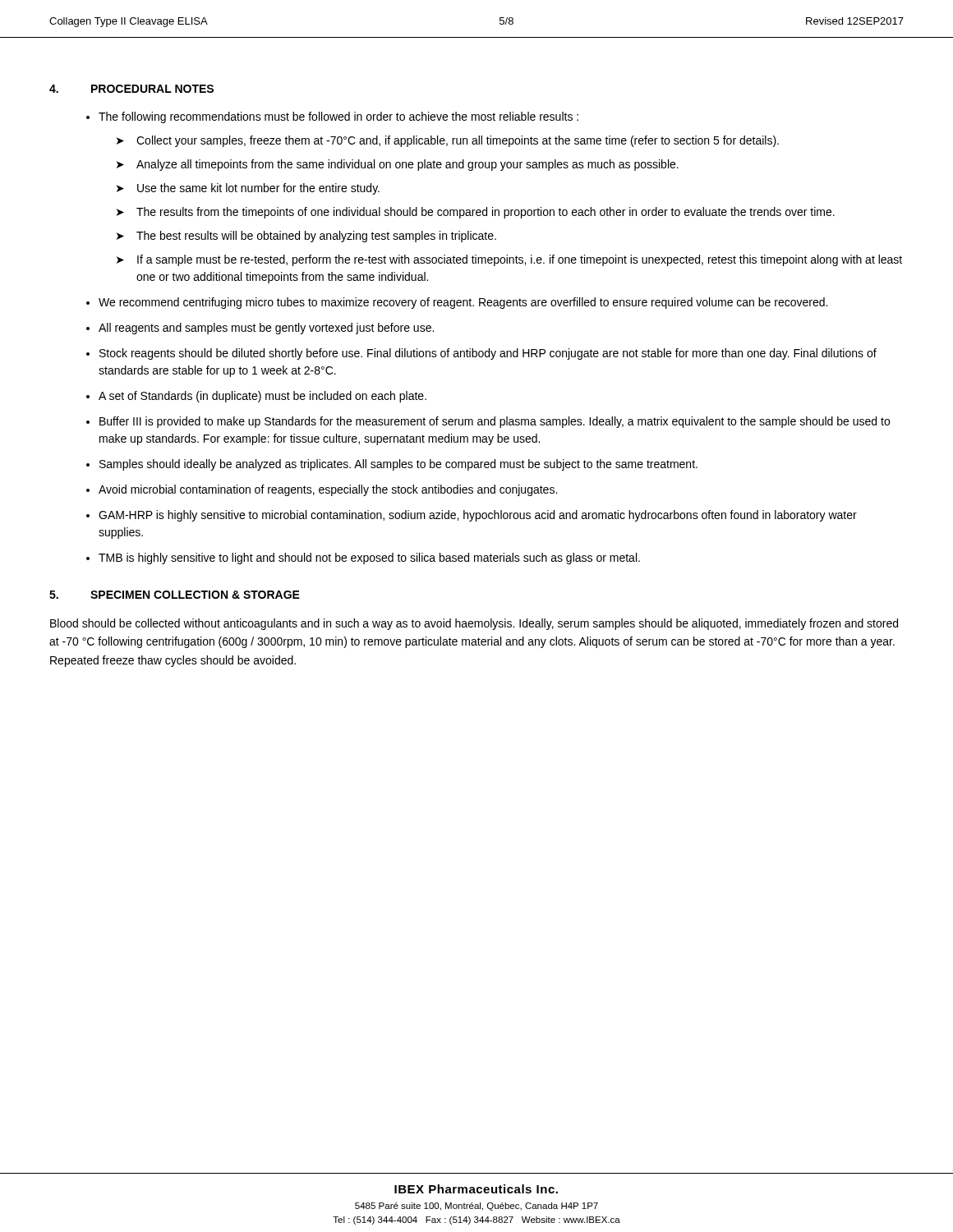
Task: Click where it says "5. SPECIMEN COLLECTION & STORAGE"
Action: coord(174,595)
